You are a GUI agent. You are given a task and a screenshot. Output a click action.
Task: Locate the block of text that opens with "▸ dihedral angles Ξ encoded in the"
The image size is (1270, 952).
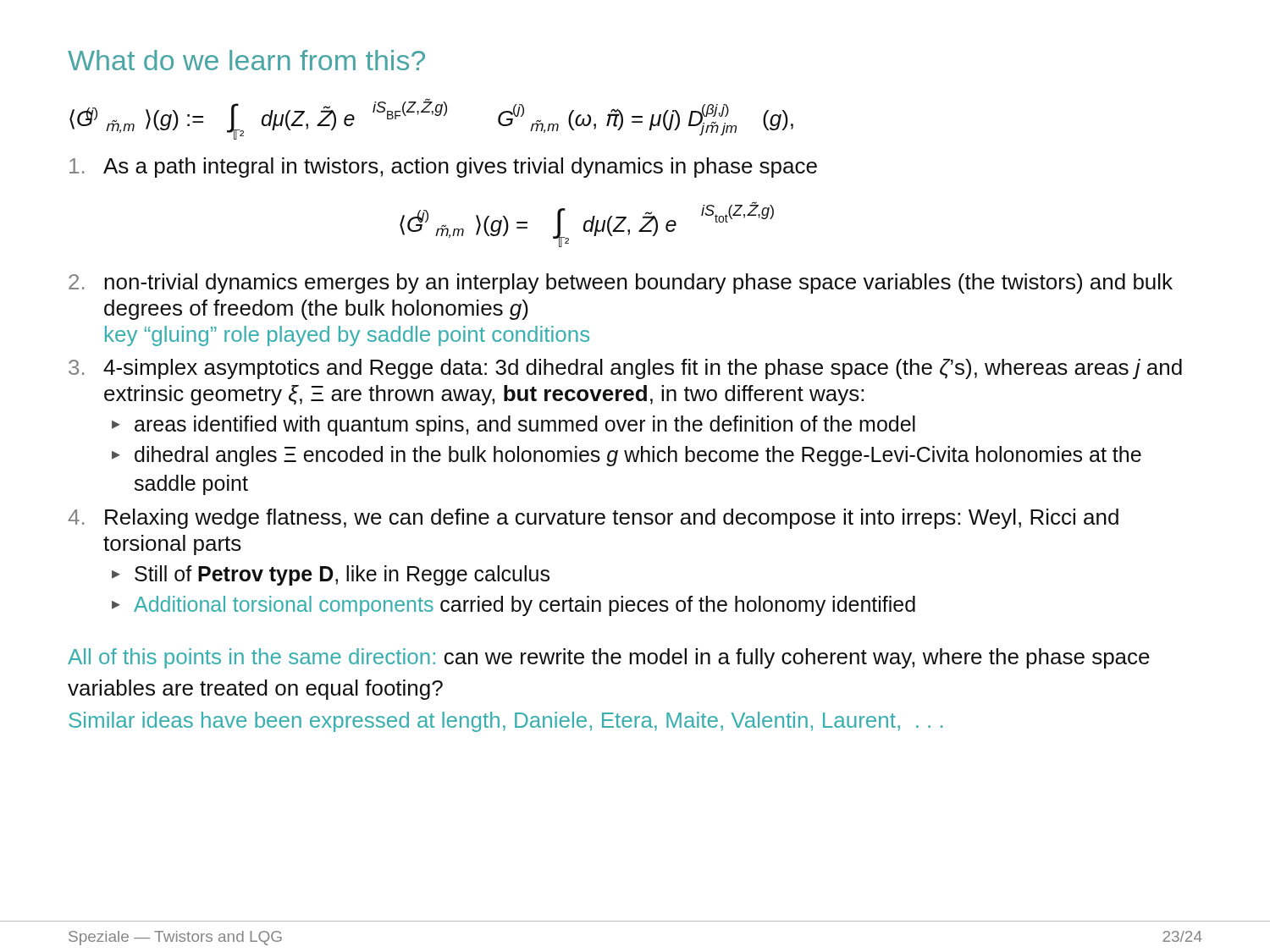tap(657, 469)
